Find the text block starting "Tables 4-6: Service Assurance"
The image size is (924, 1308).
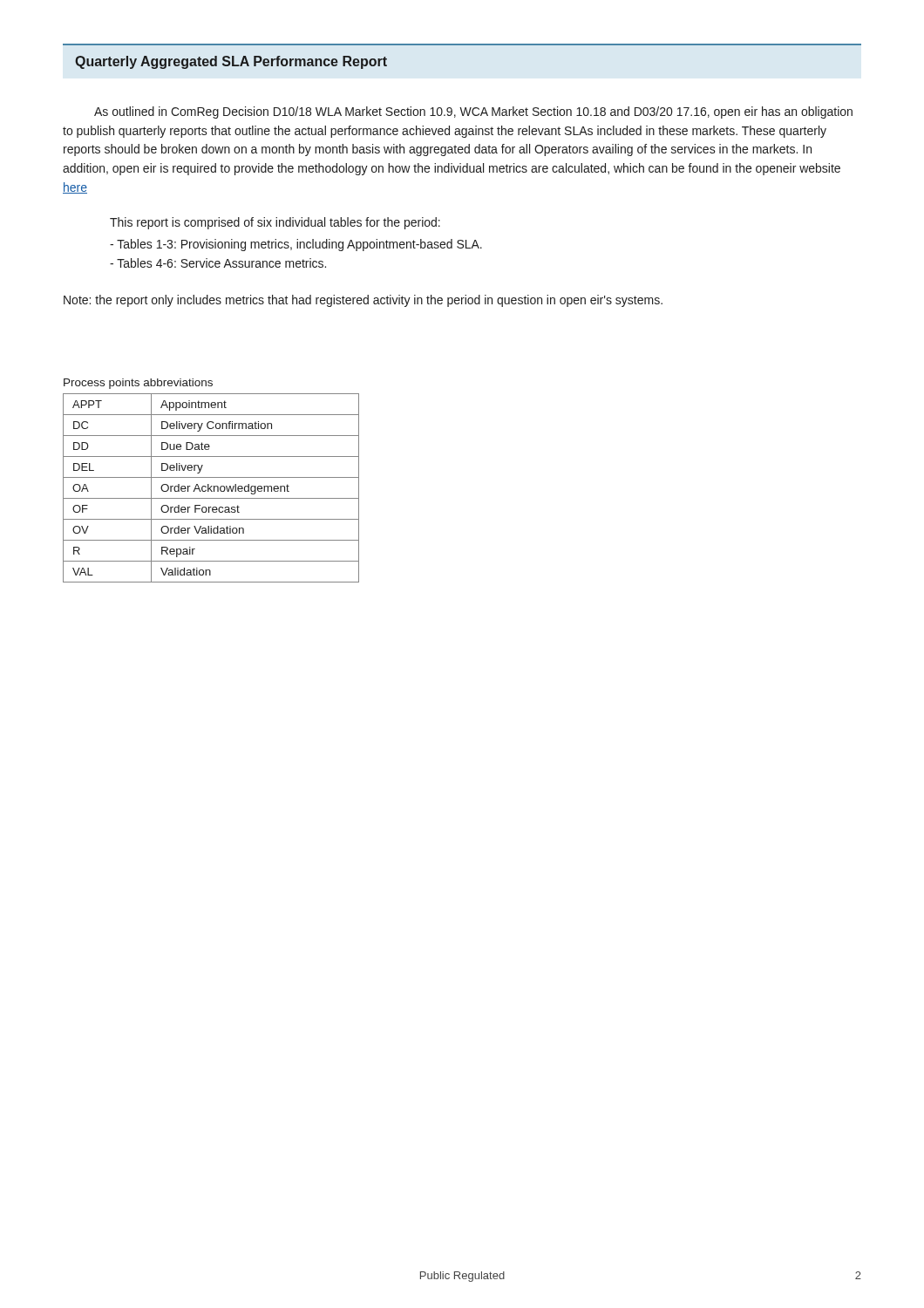(219, 263)
